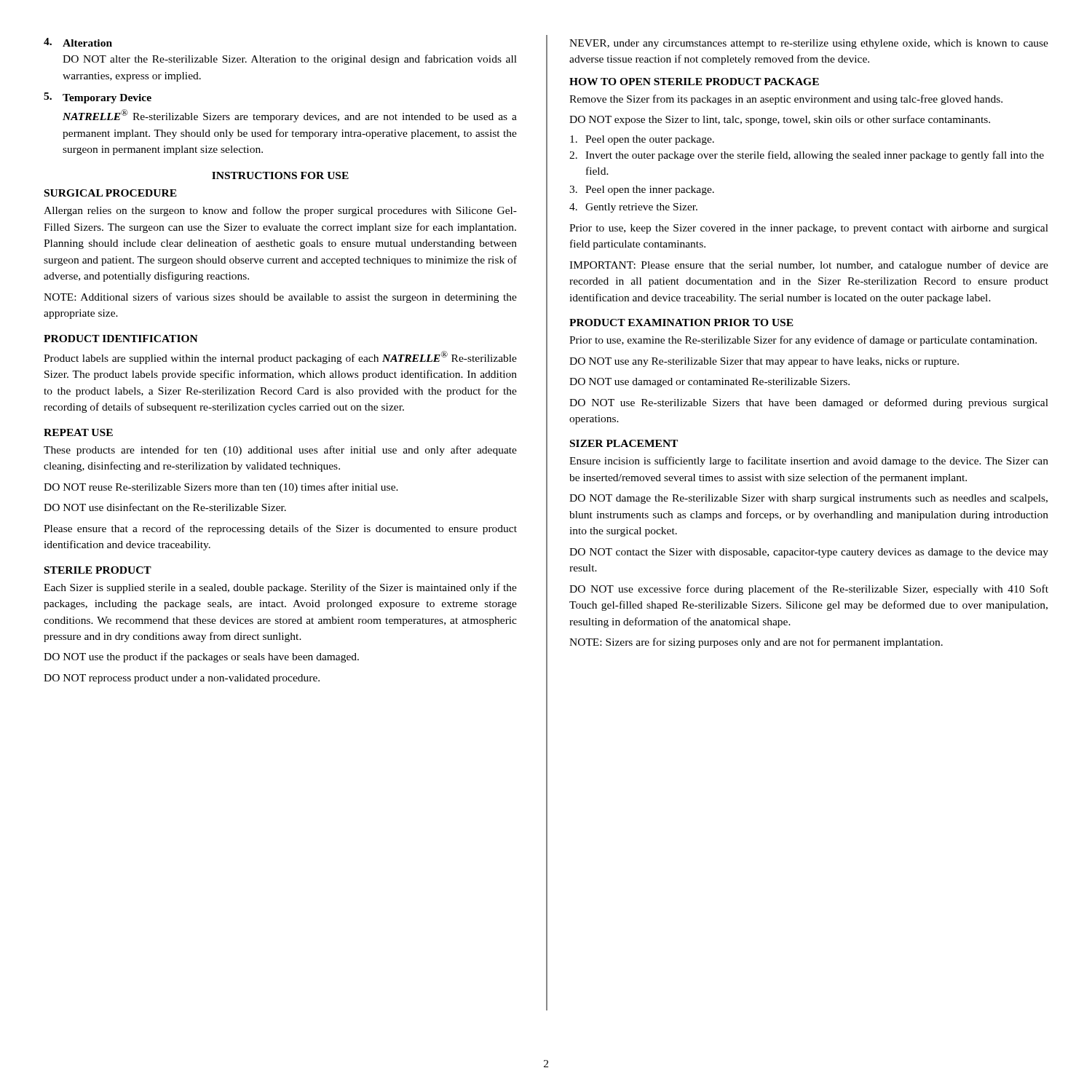Select the element starting "DO NOT reprocess product"
This screenshot has width=1092, height=1092.
tap(280, 678)
